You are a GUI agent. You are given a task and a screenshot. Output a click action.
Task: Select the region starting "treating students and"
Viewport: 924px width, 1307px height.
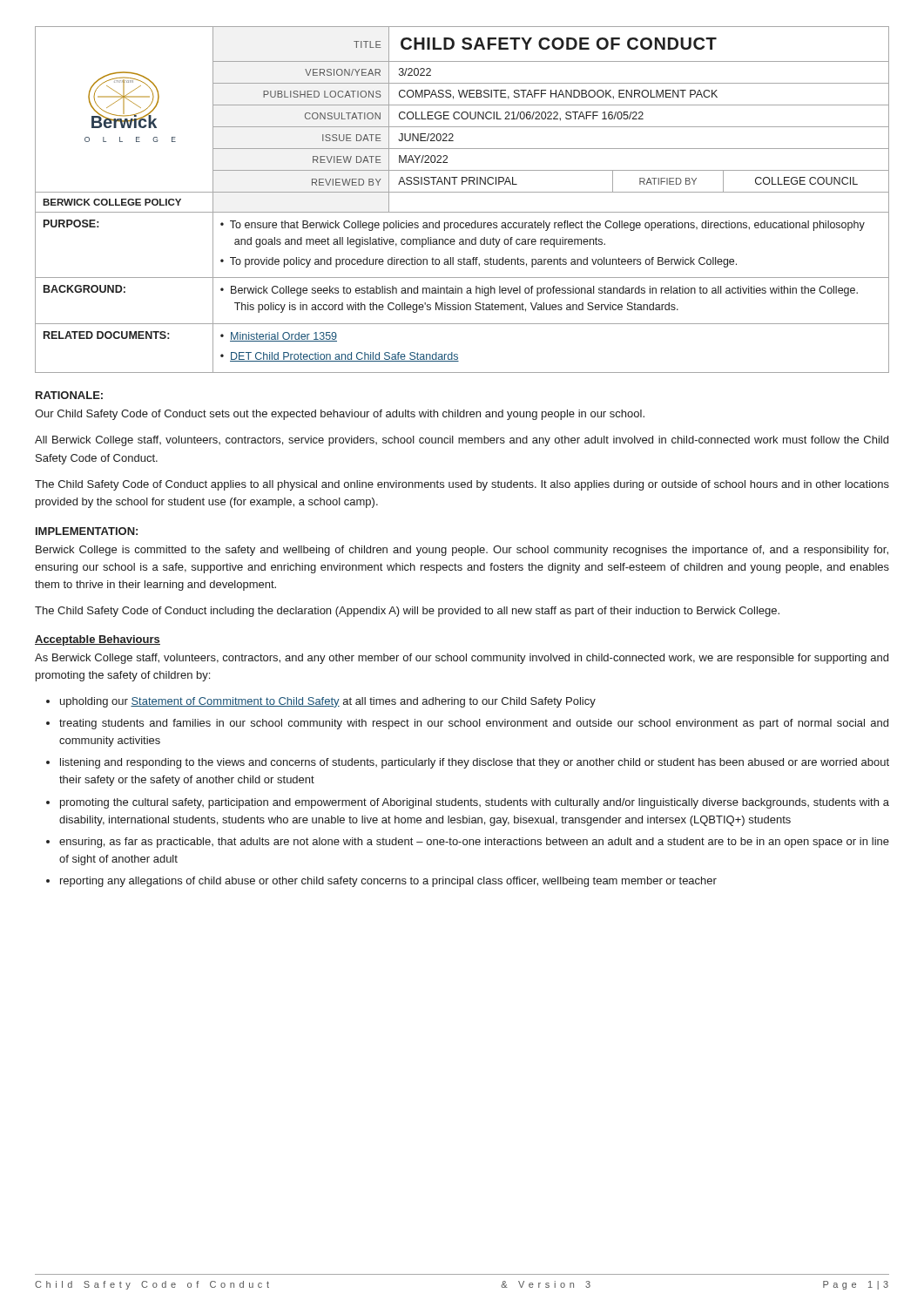[x=474, y=732]
